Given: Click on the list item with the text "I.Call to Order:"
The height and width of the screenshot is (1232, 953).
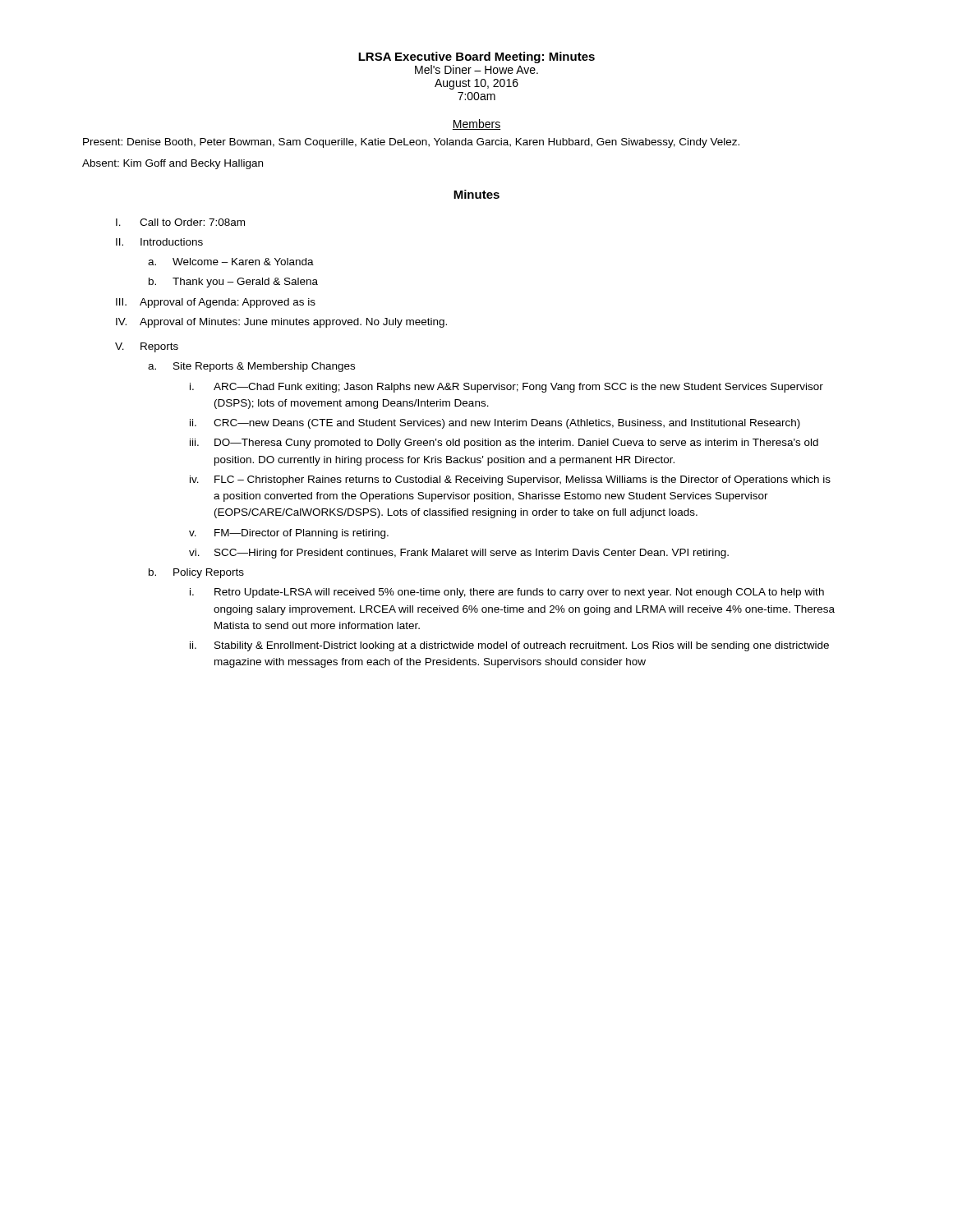Looking at the screenshot, I should point(180,222).
